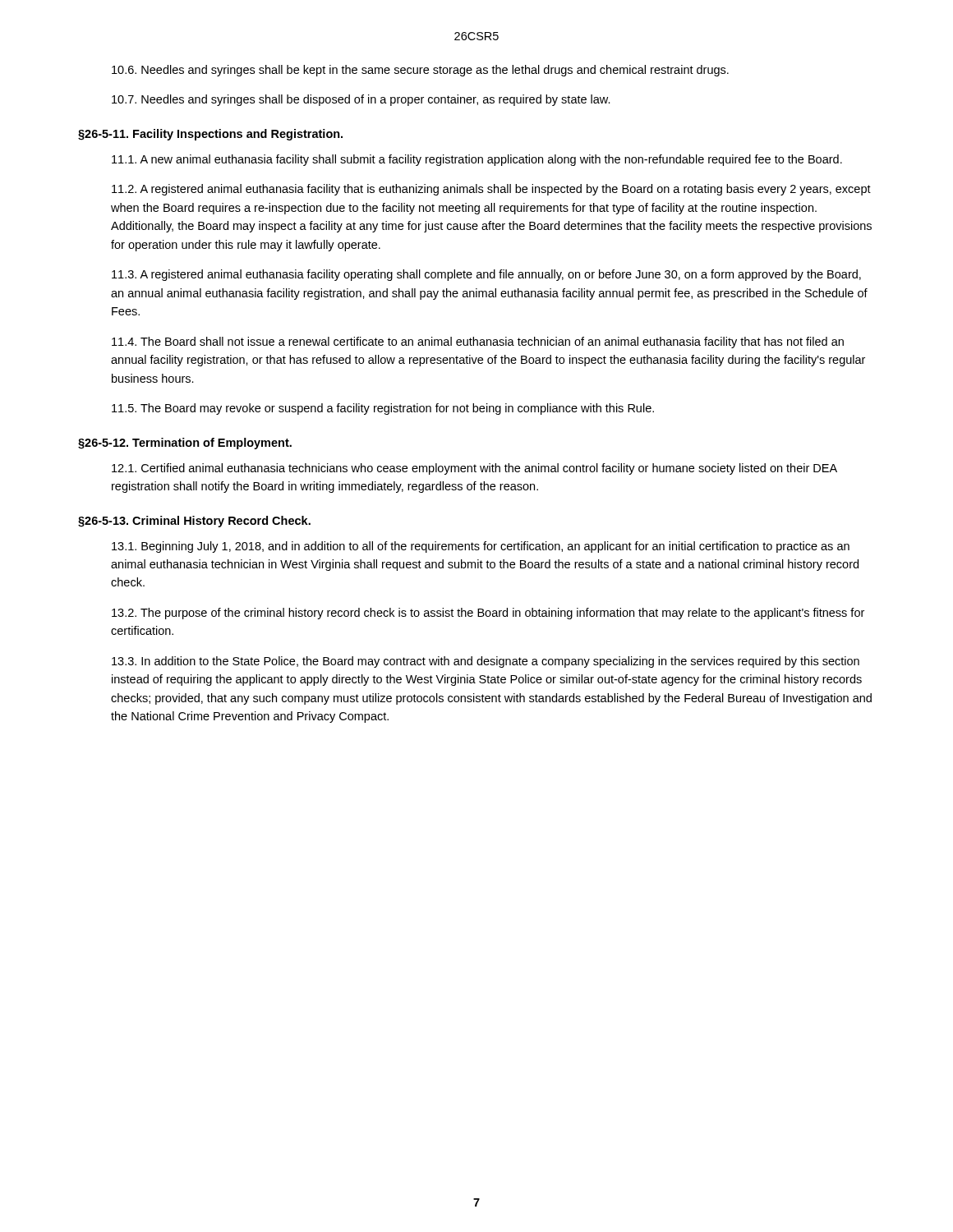953x1232 pixels.
Task: Select the text block containing "1. Certified animal euthanasia technicians who cease employment"
Action: 474,477
